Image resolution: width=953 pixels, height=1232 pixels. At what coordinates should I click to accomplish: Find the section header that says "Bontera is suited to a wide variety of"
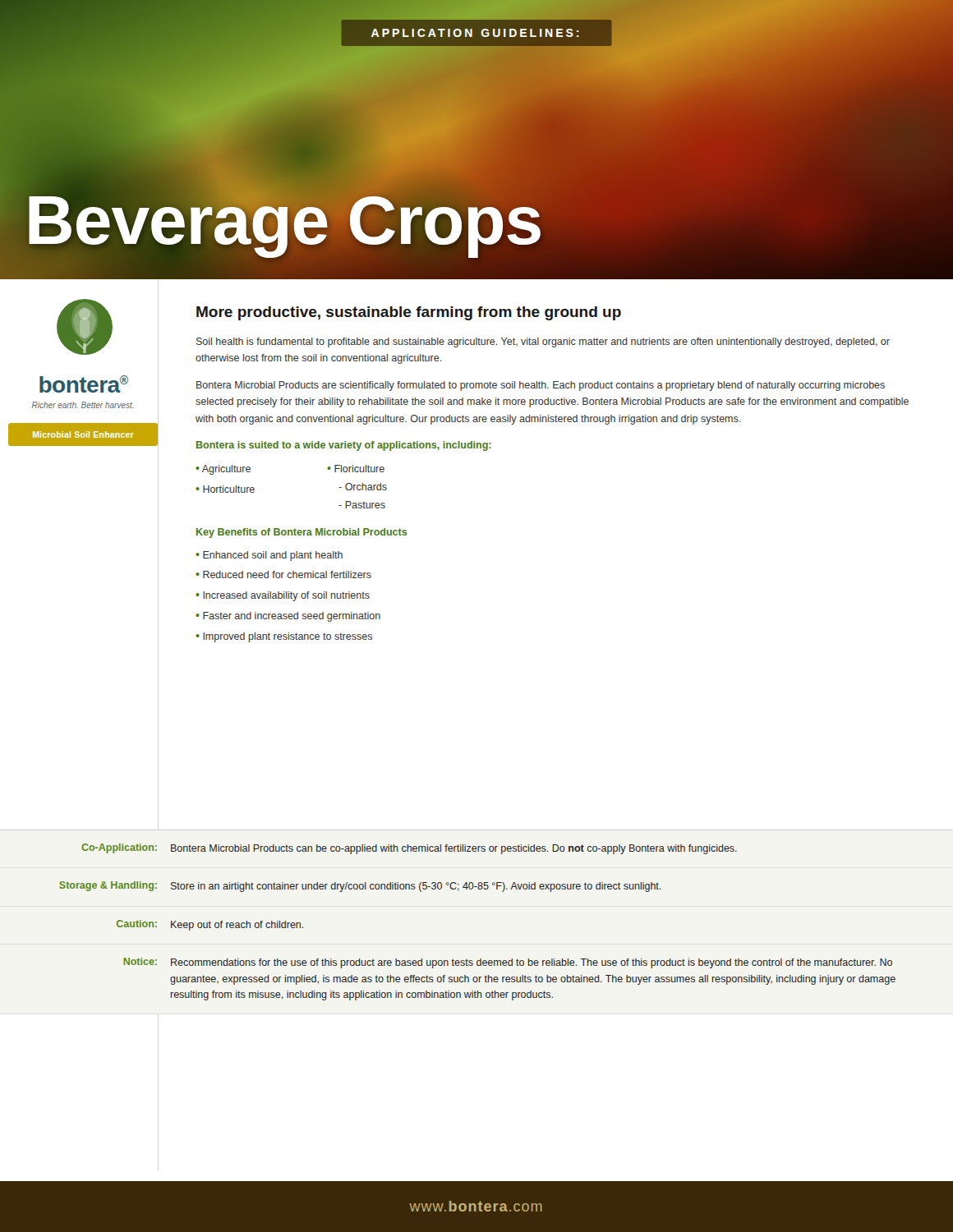344,445
